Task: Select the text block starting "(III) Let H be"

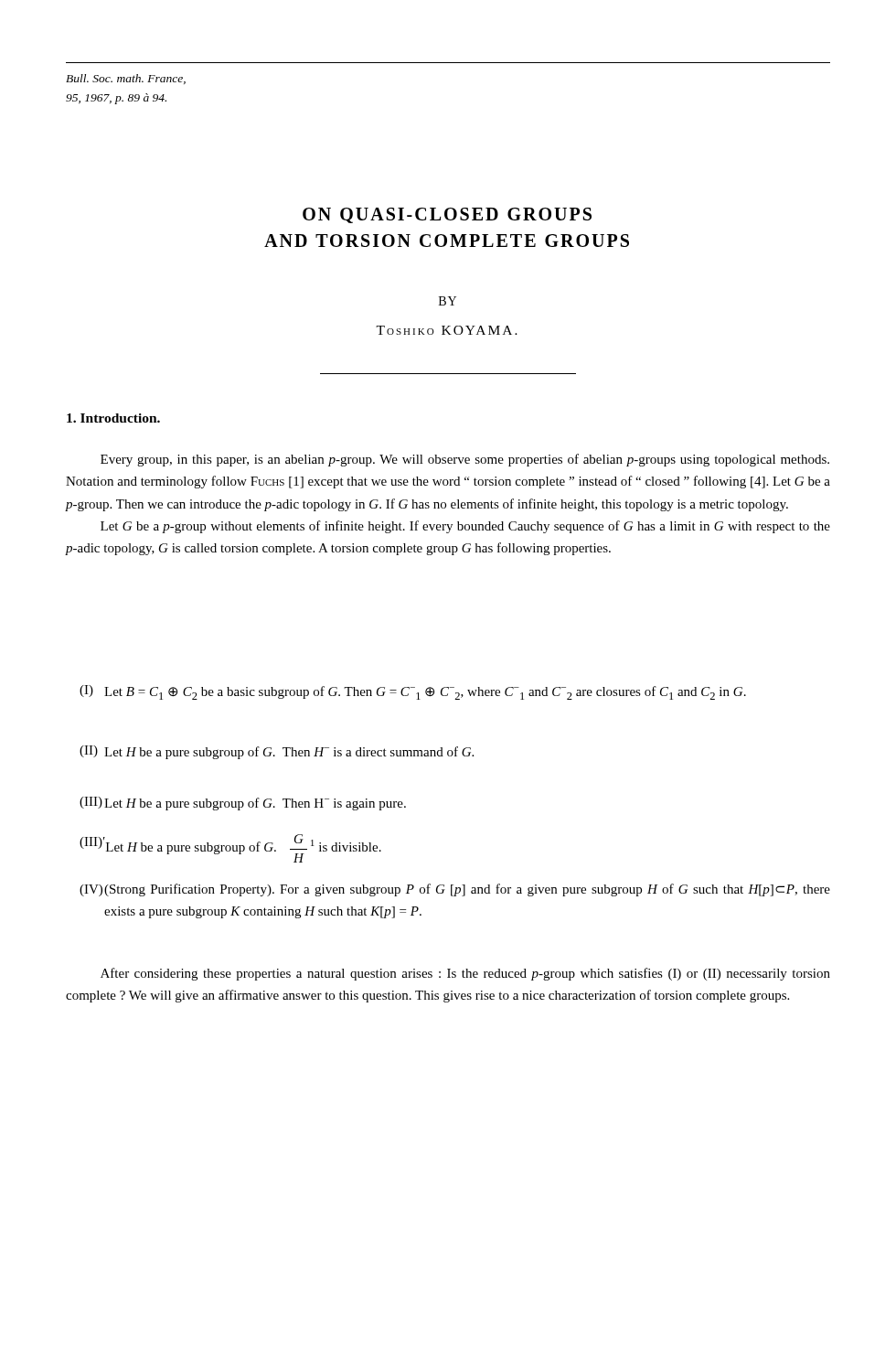Action: coord(243,804)
